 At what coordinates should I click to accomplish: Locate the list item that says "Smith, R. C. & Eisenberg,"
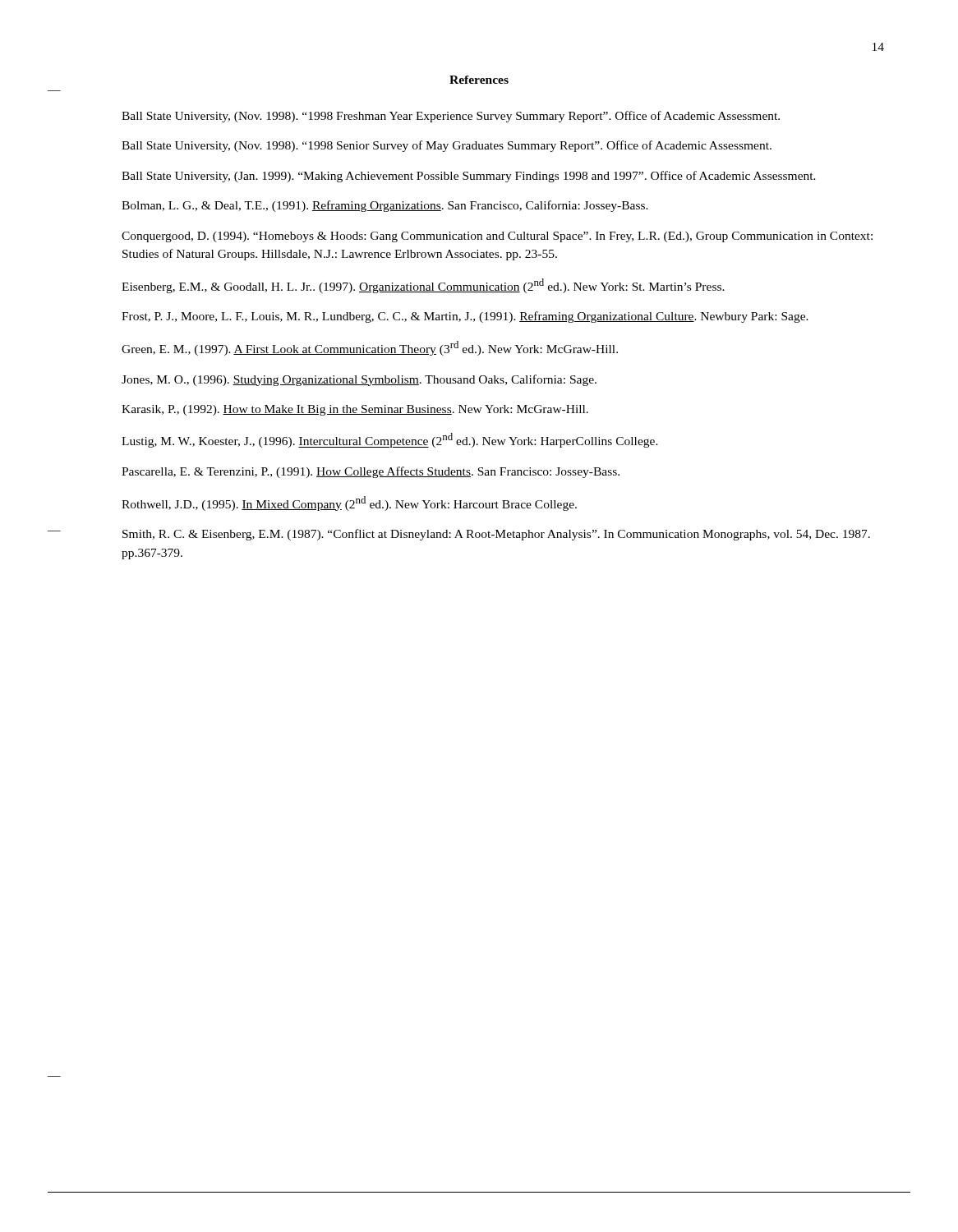pos(496,543)
